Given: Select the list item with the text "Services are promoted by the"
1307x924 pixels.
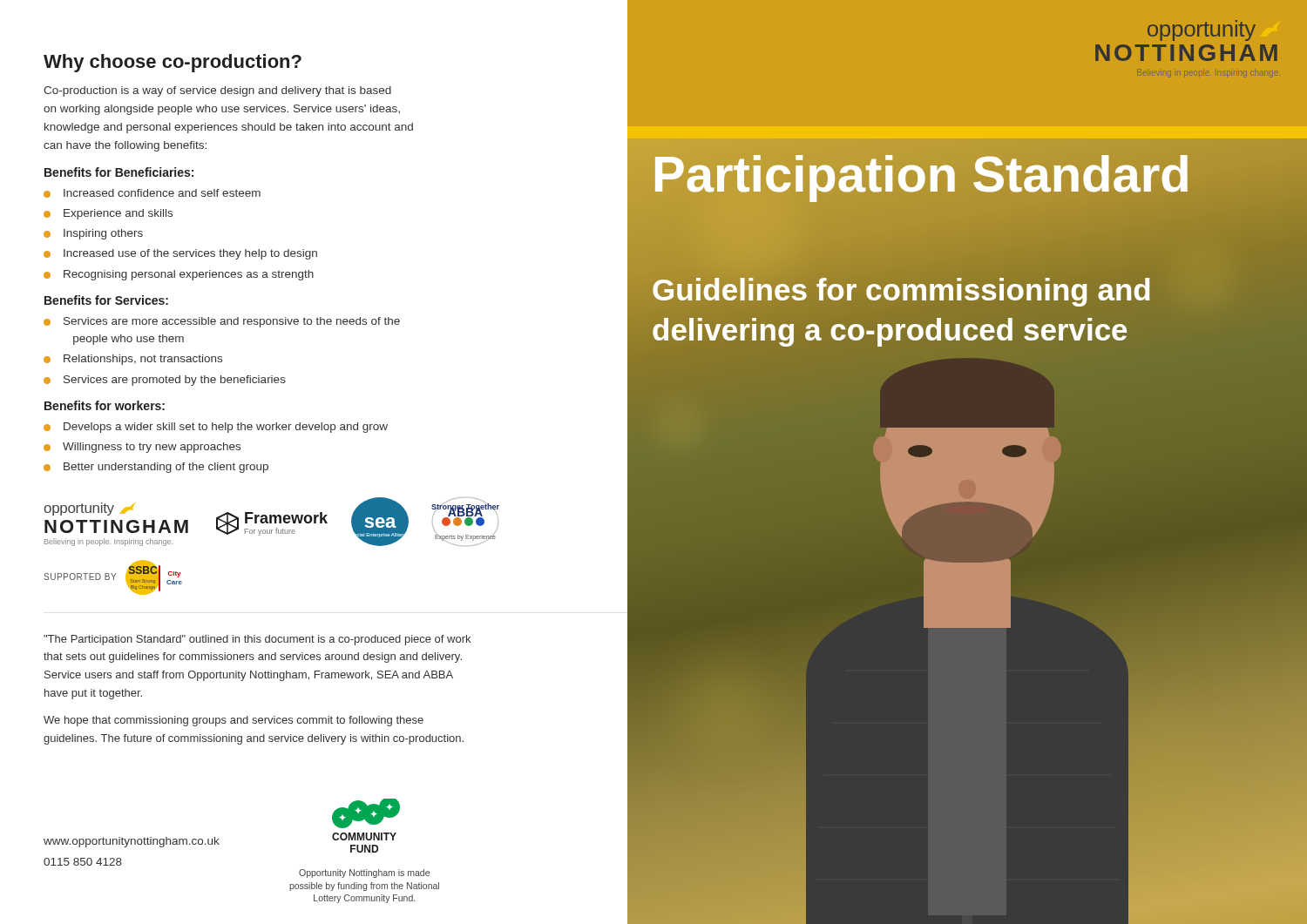Looking at the screenshot, I should coord(174,379).
